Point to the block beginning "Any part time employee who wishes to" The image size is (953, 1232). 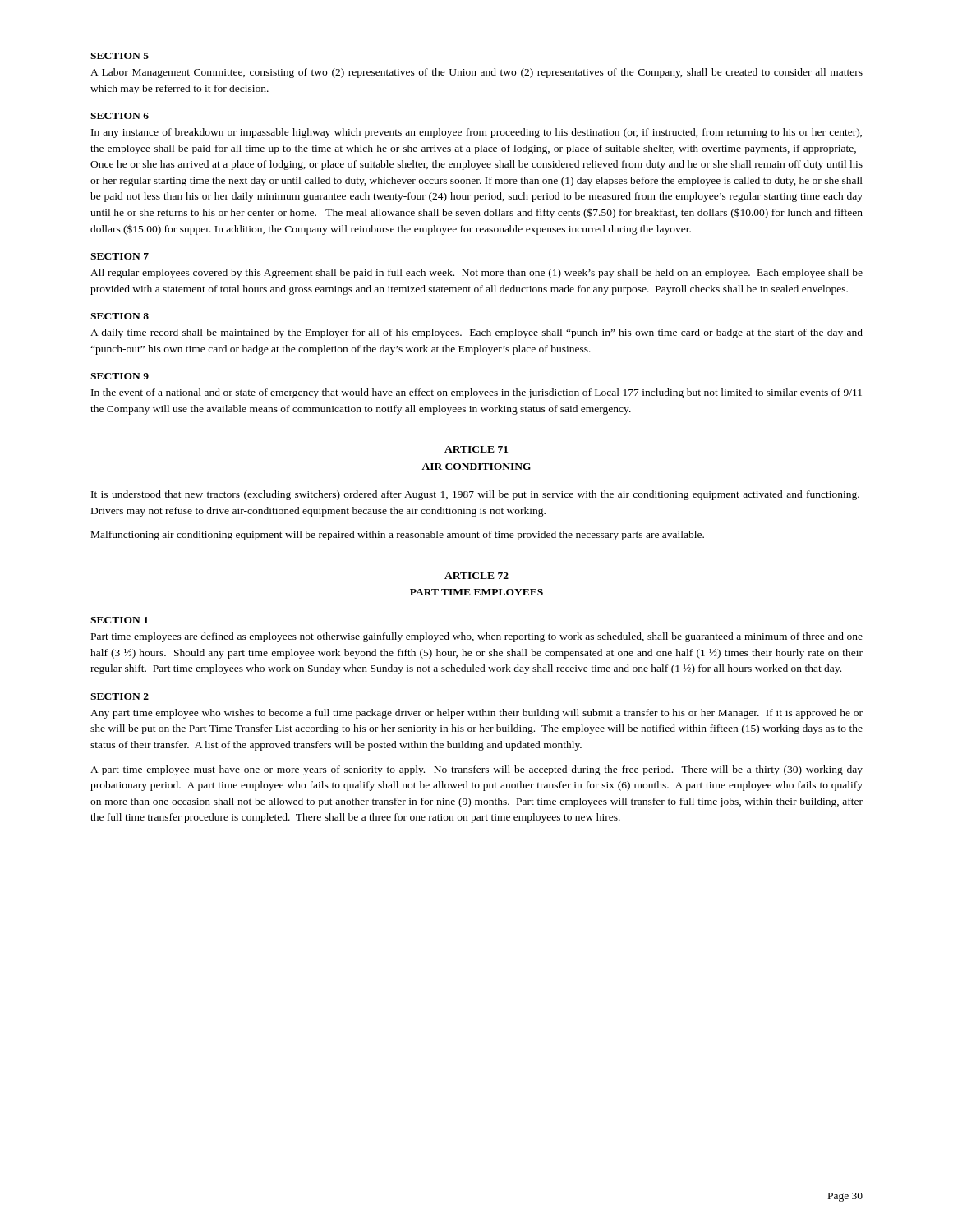476,728
